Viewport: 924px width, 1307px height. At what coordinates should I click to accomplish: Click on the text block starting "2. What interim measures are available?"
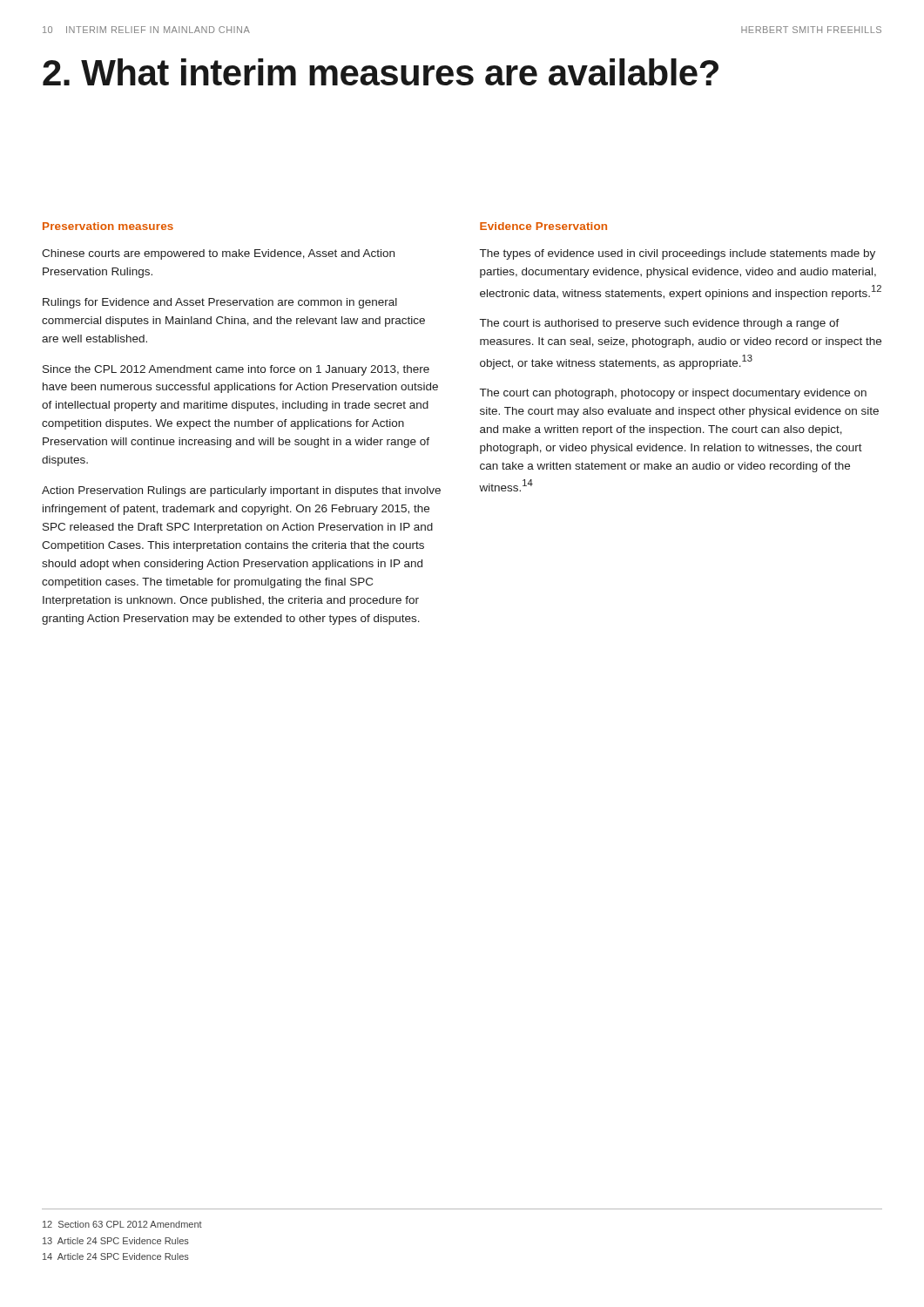coord(462,73)
